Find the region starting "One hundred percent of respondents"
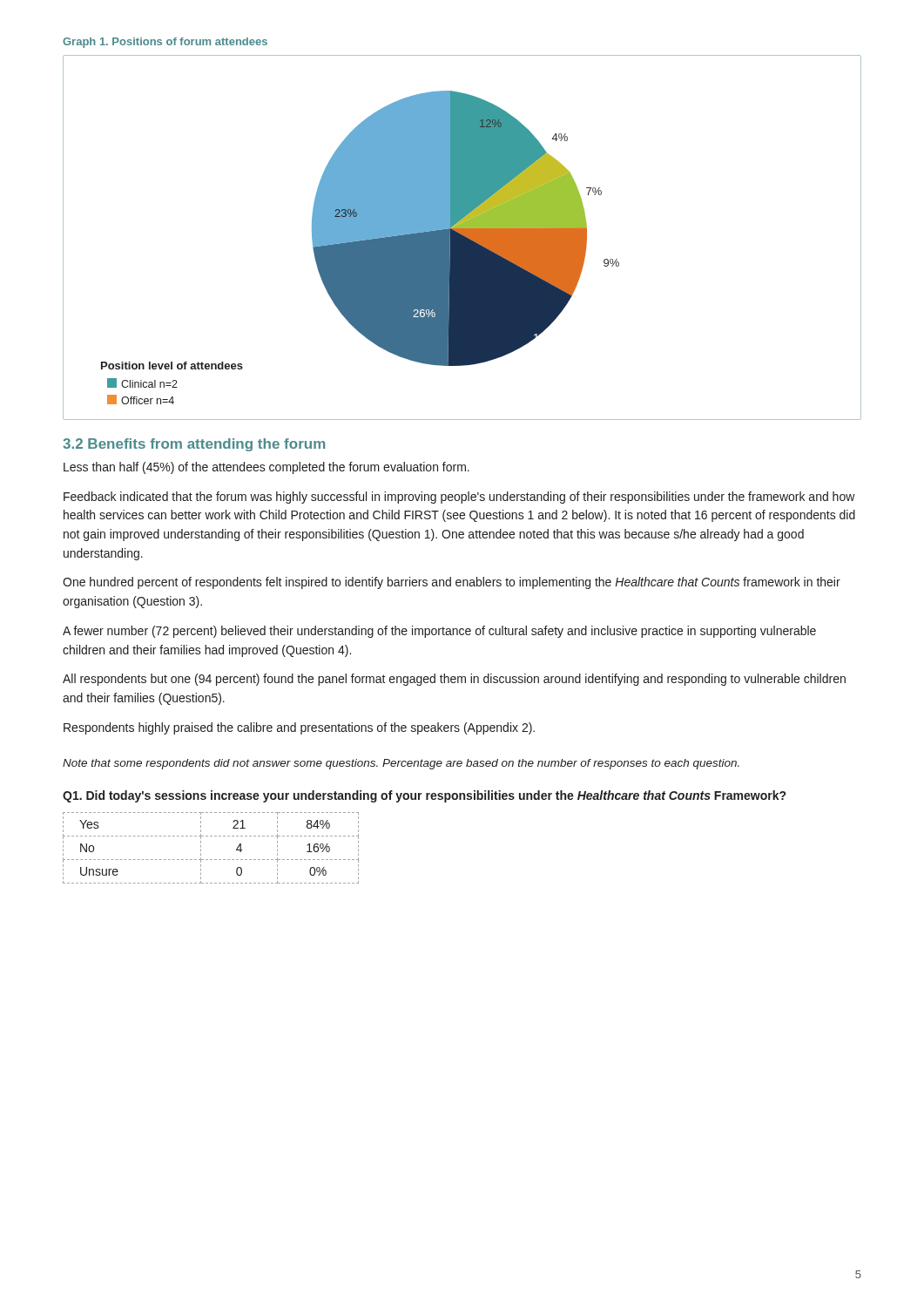924x1307 pixels. pyautogui.click(x=451, y=592)
